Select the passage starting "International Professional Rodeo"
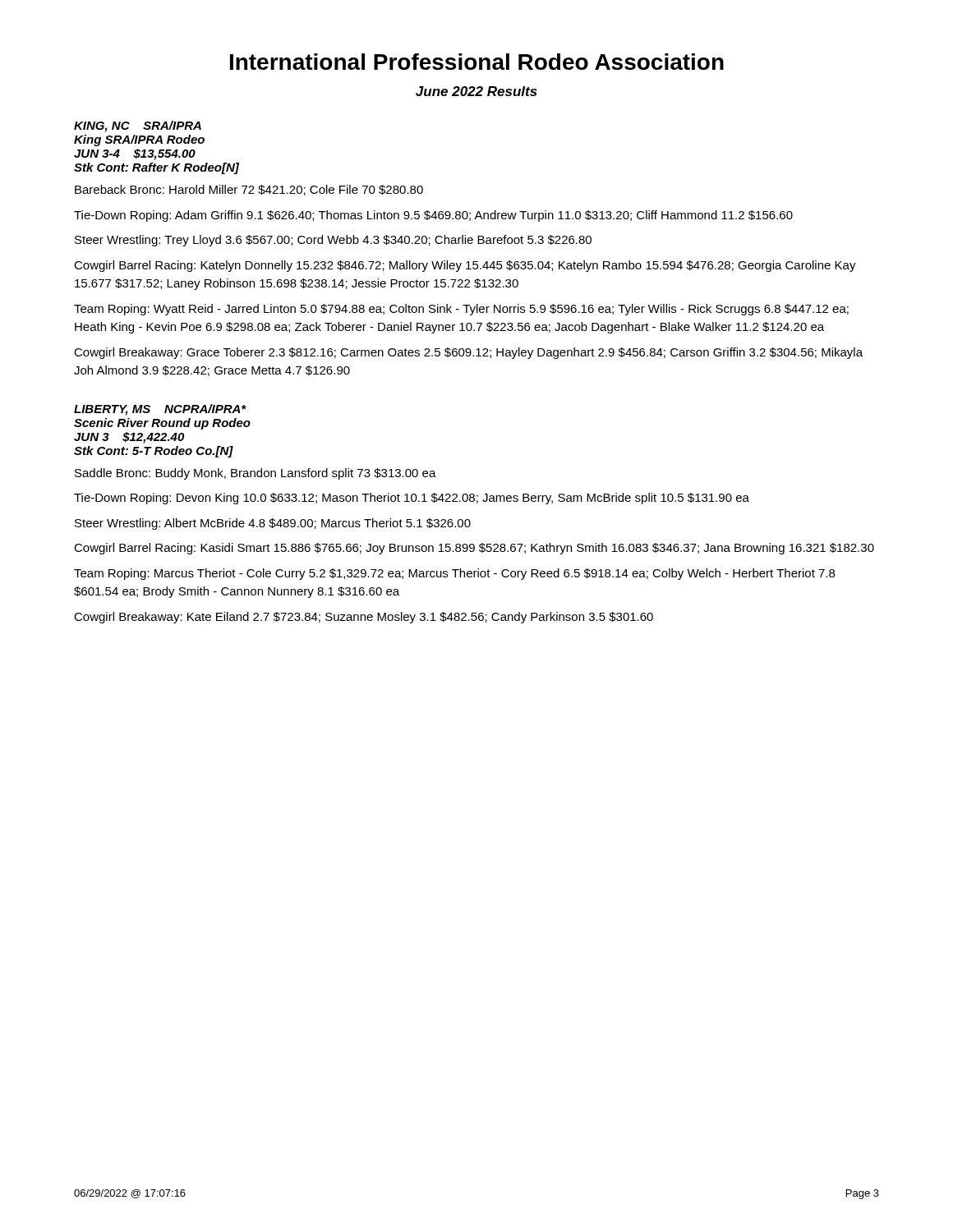 click(x=476, y=62)
